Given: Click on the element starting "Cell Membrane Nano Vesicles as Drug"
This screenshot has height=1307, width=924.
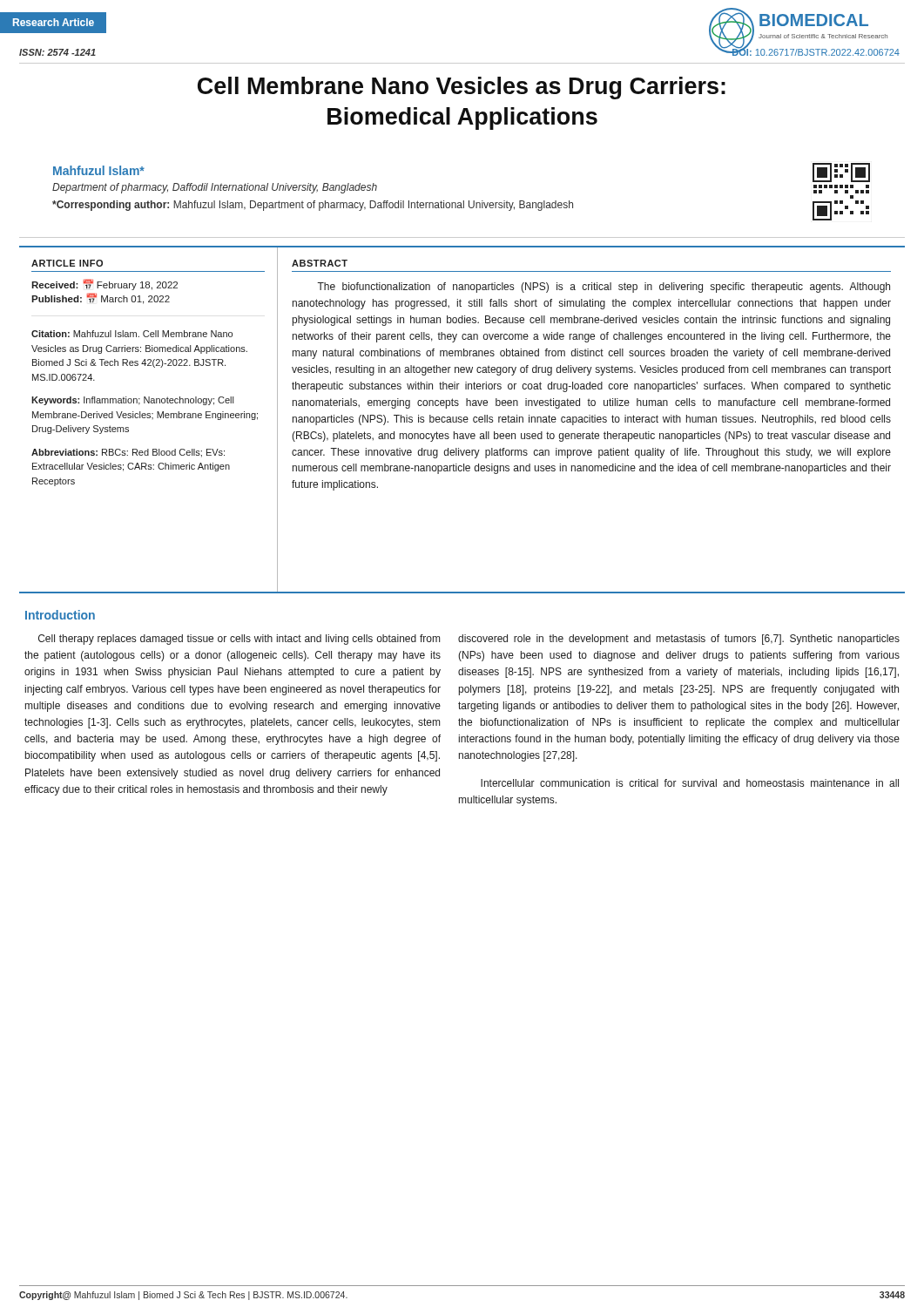Looking at the screenshot, I should [x=462, y=102].
